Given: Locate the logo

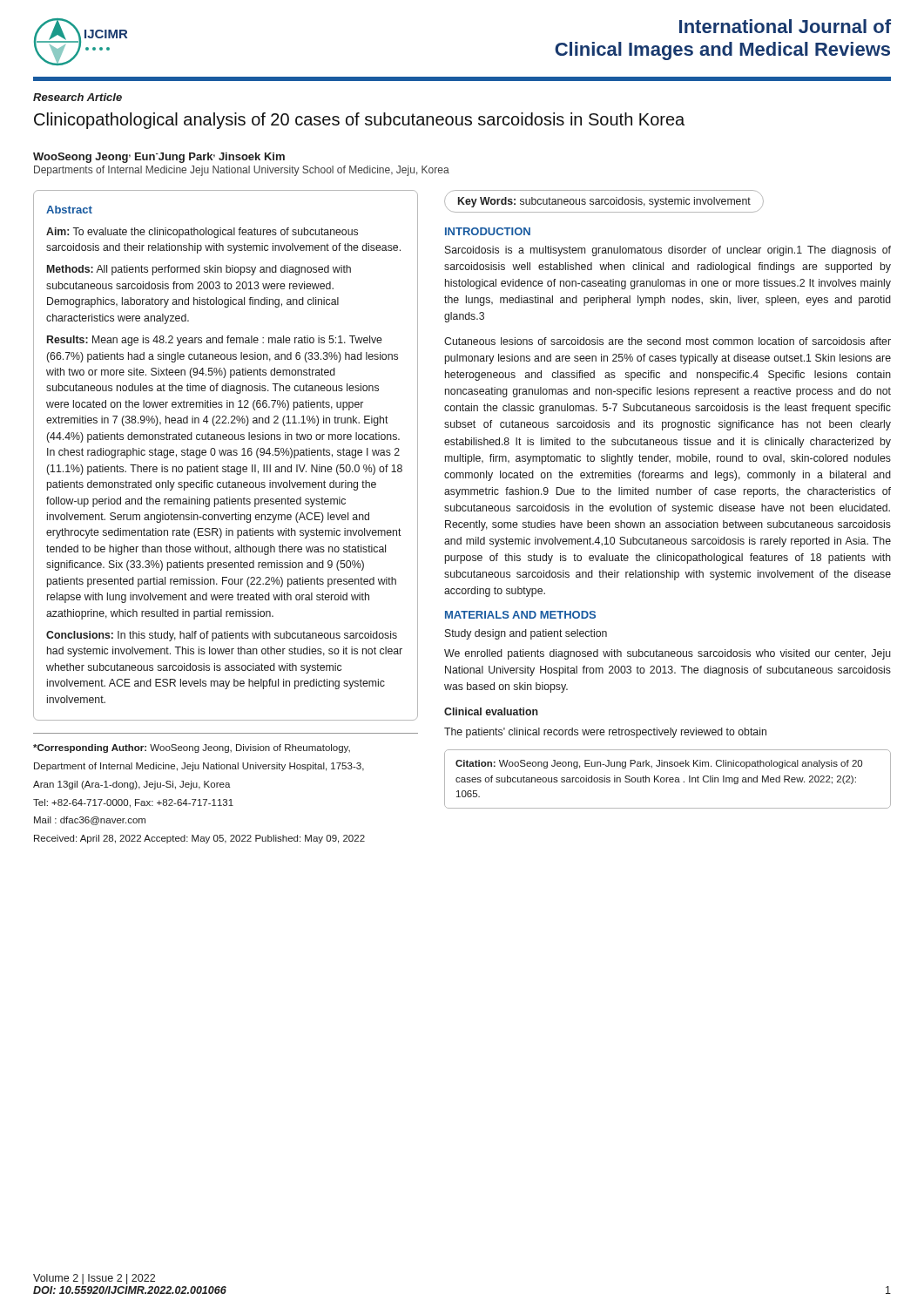Looking at the screenshot, I should point(85,43).
